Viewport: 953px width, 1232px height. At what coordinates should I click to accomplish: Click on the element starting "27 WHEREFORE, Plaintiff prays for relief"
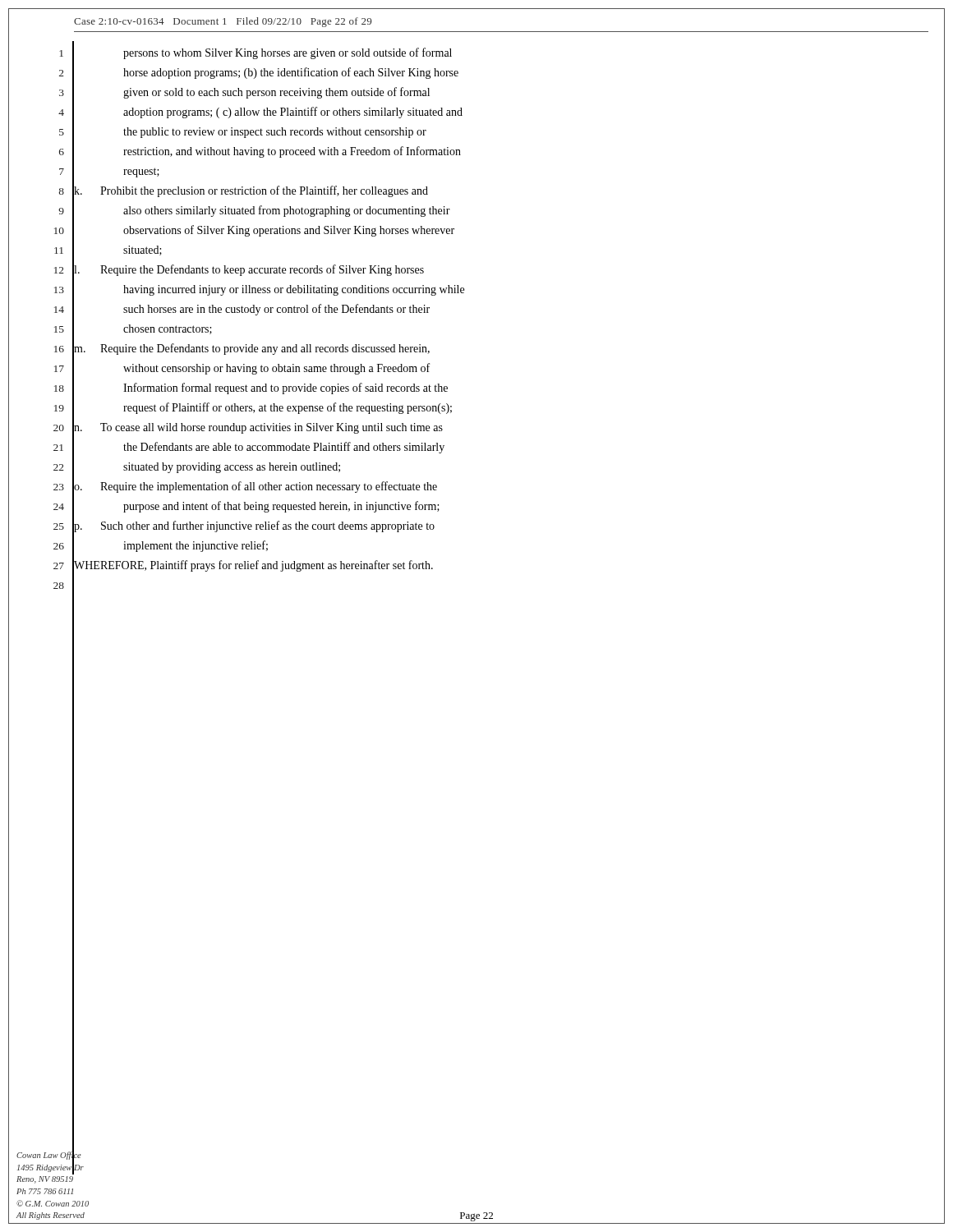[x=221, y=565]
